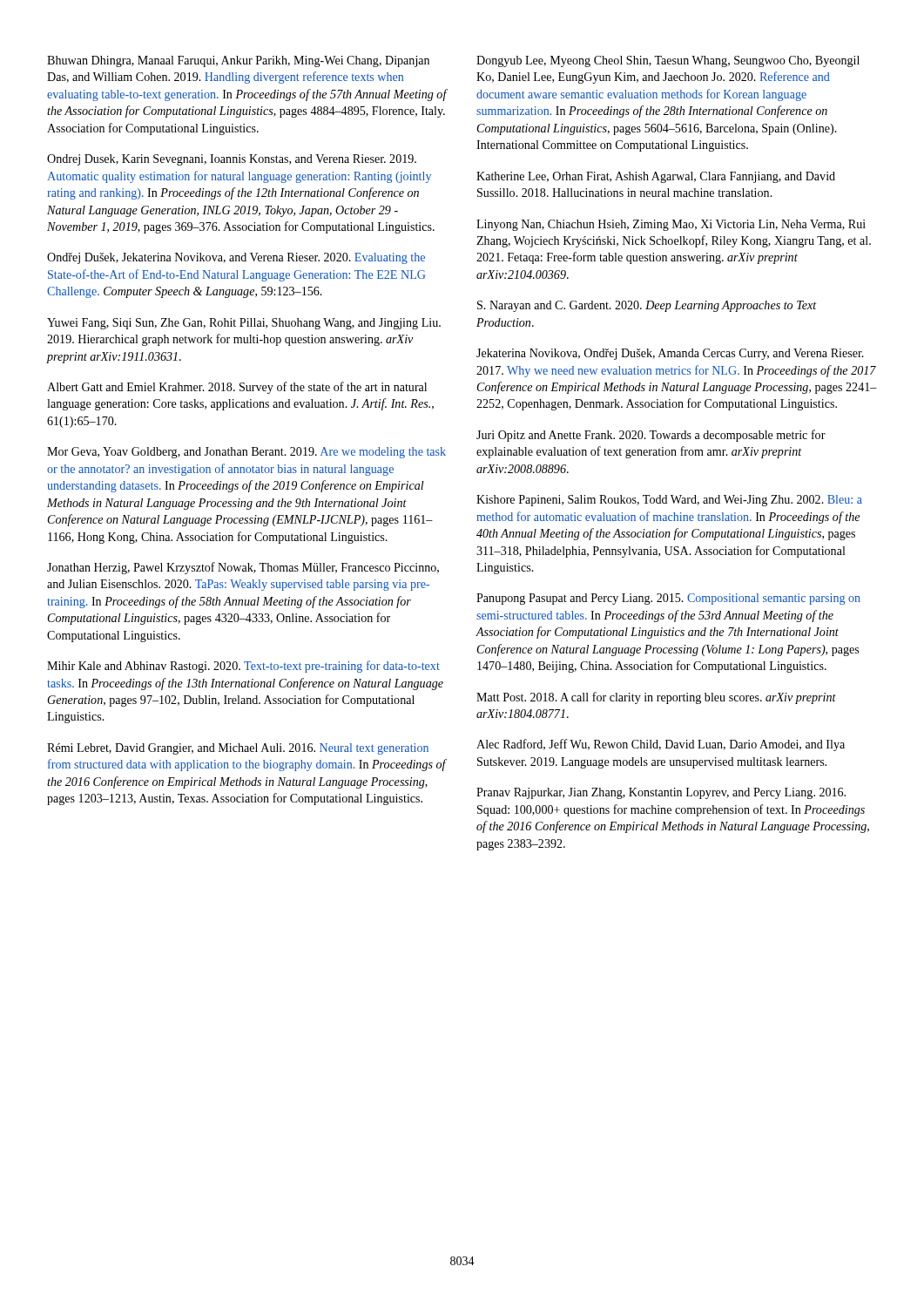Point to the block beginning "Matt Post. 2018."
This screenshot has height=1307, width=924.
[677, 706]
